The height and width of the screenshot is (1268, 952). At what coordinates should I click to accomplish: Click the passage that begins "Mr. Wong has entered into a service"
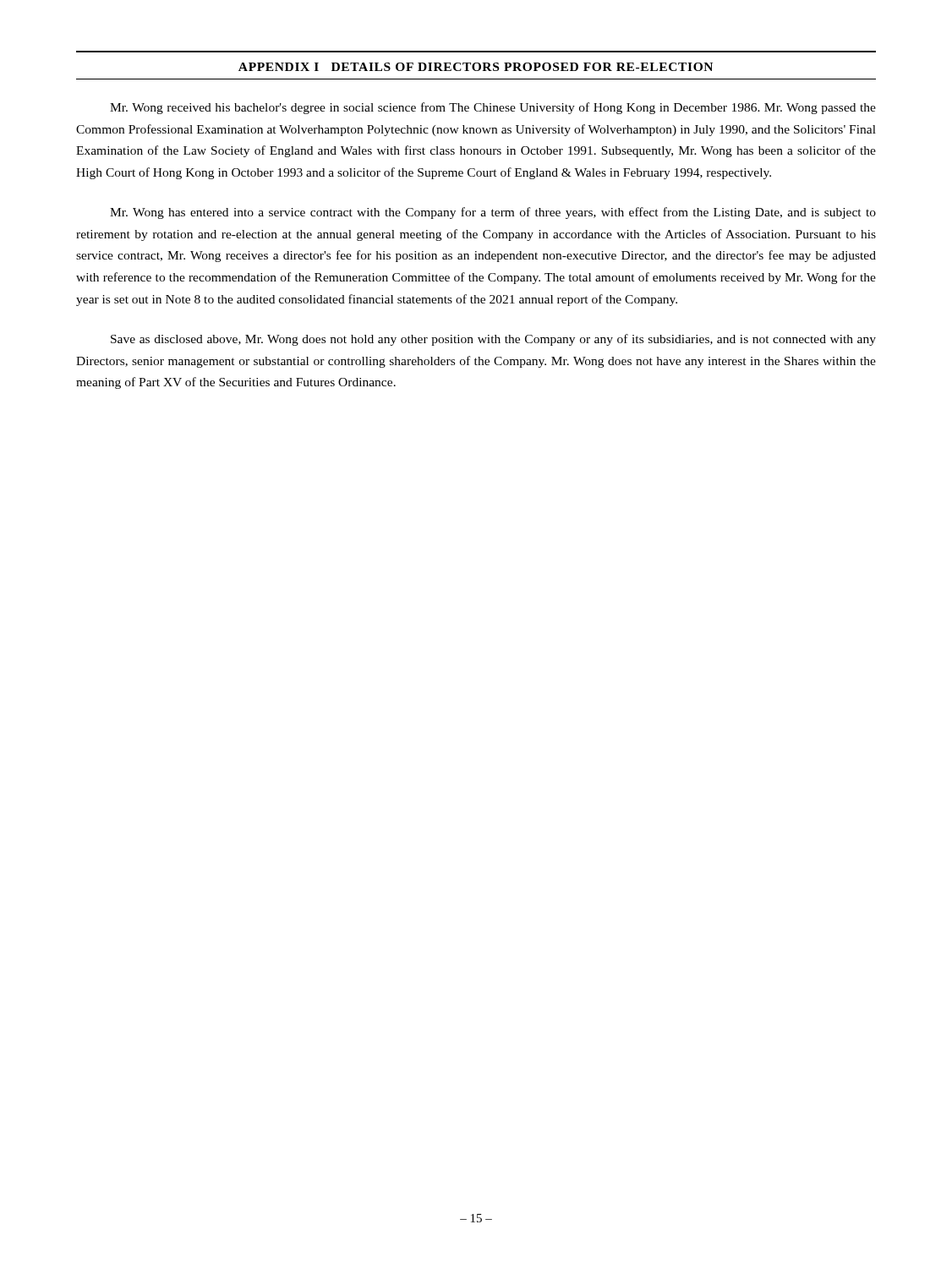tap(476, 255)
